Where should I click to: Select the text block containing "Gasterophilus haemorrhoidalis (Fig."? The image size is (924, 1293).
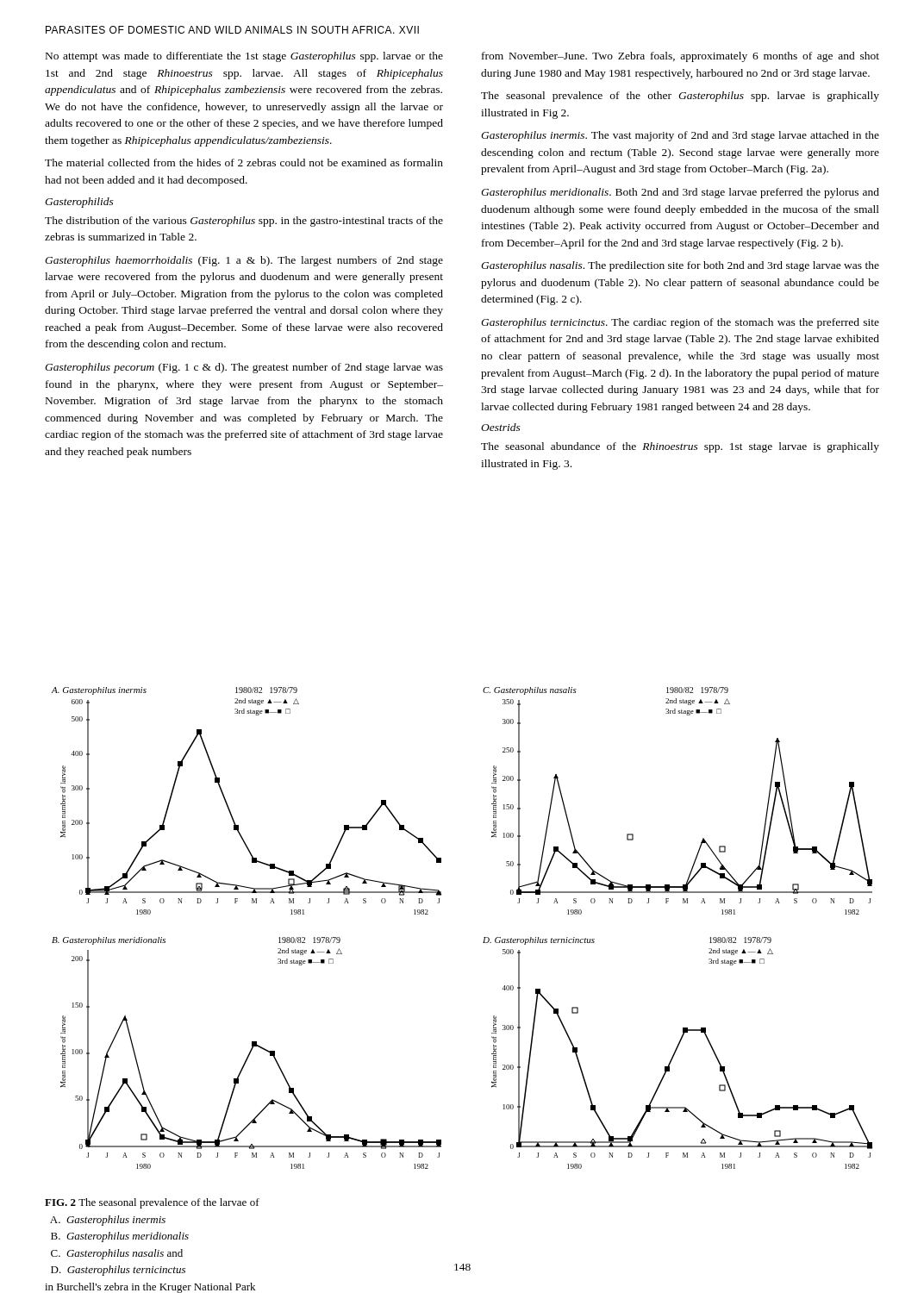pyautogui.click(x=244, y=302)
